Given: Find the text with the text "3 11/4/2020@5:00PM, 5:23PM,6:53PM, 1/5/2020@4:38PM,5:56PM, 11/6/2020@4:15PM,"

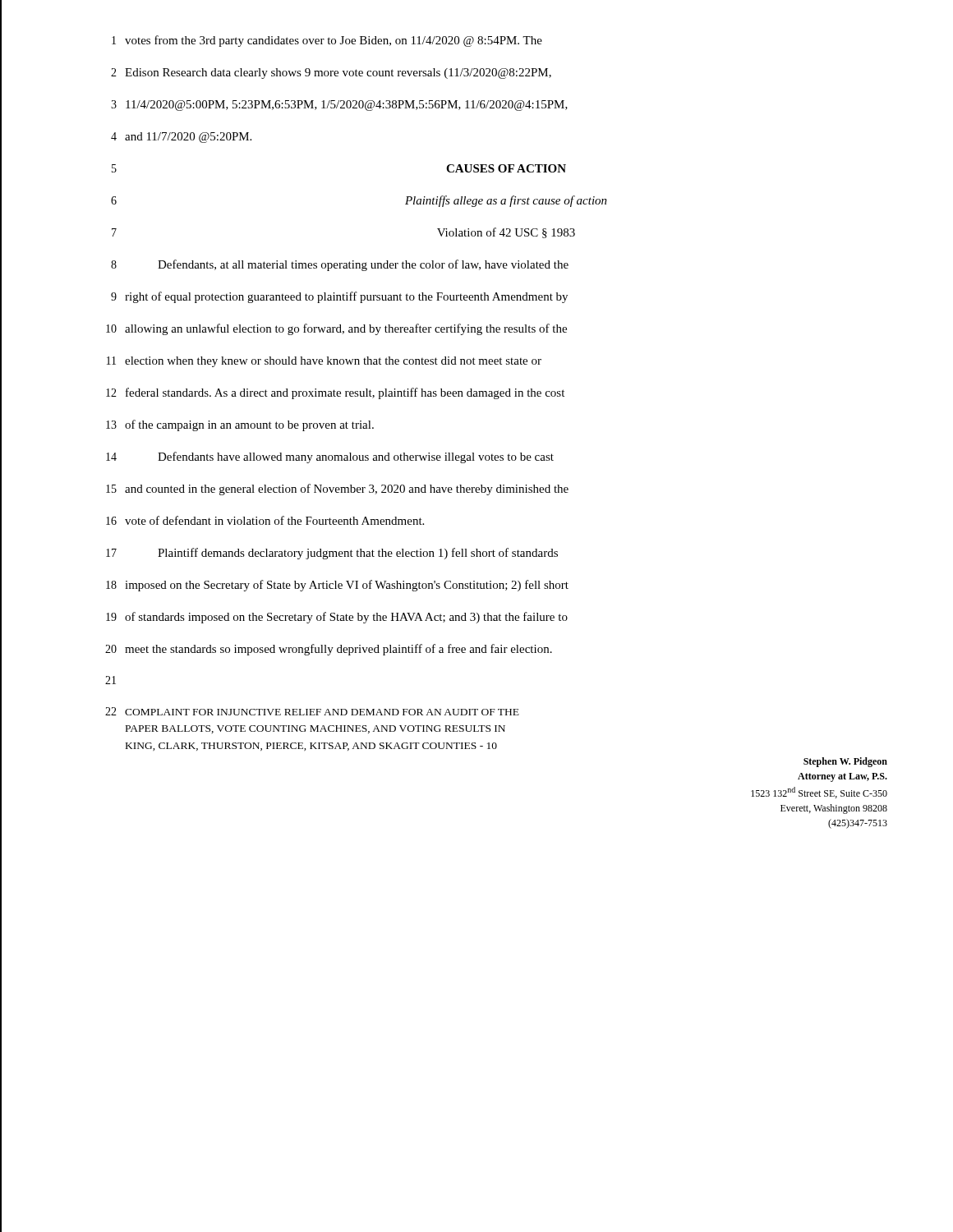Looking at the screenshot, I should coord(486,105).
